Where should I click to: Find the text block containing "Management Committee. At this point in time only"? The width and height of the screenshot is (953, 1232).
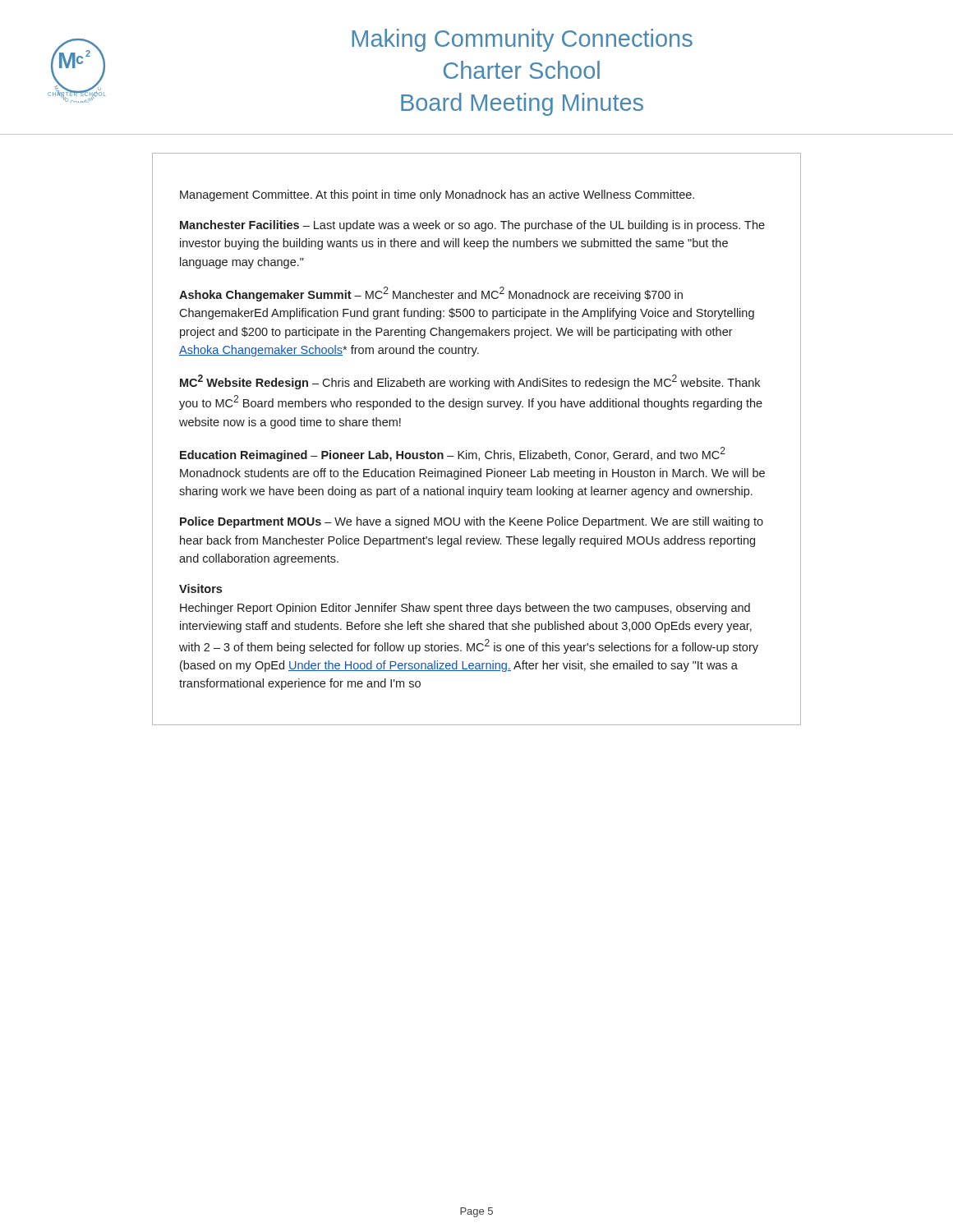[476, 195]
